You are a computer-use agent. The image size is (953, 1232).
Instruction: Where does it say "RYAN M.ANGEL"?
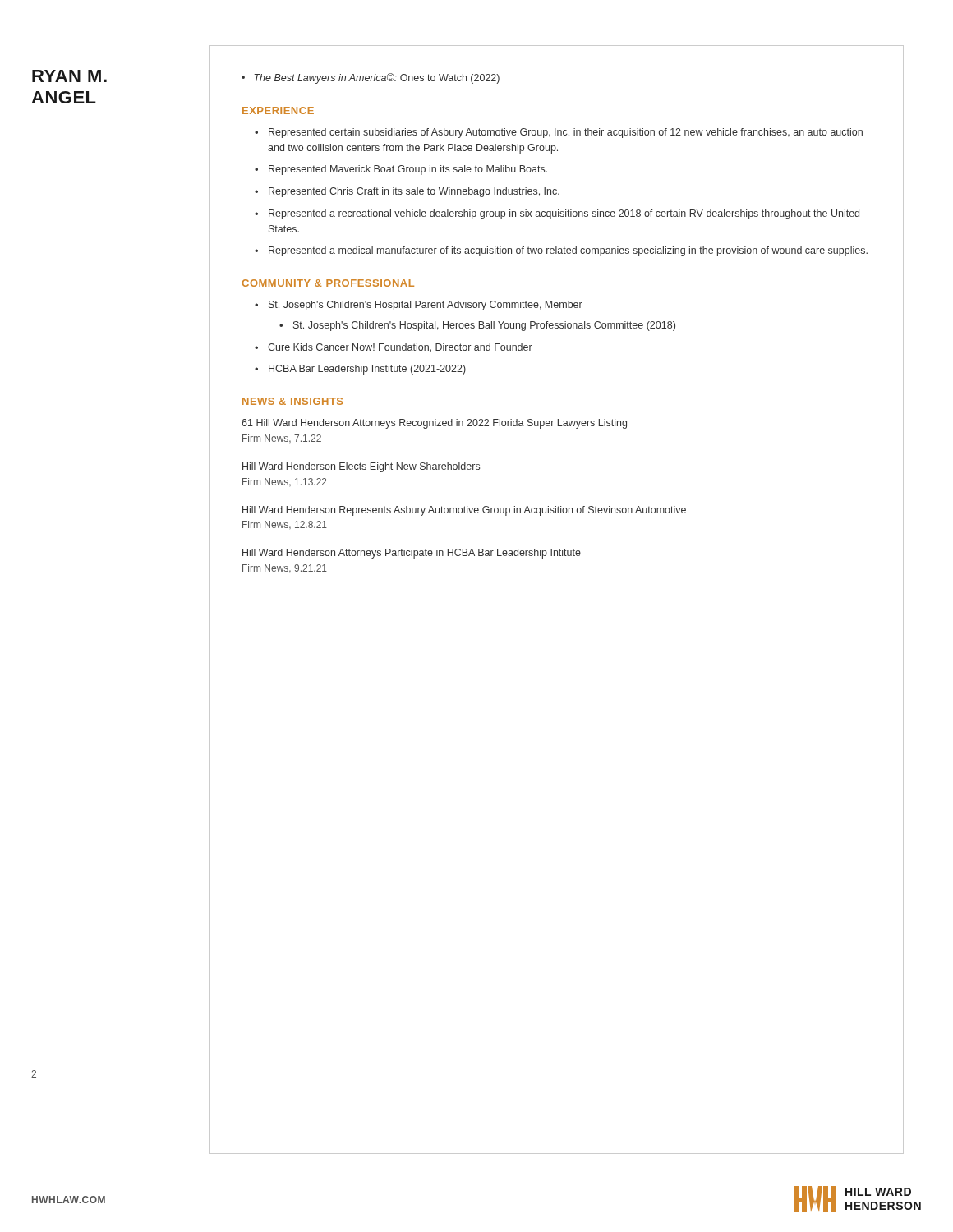pos(70,87)
